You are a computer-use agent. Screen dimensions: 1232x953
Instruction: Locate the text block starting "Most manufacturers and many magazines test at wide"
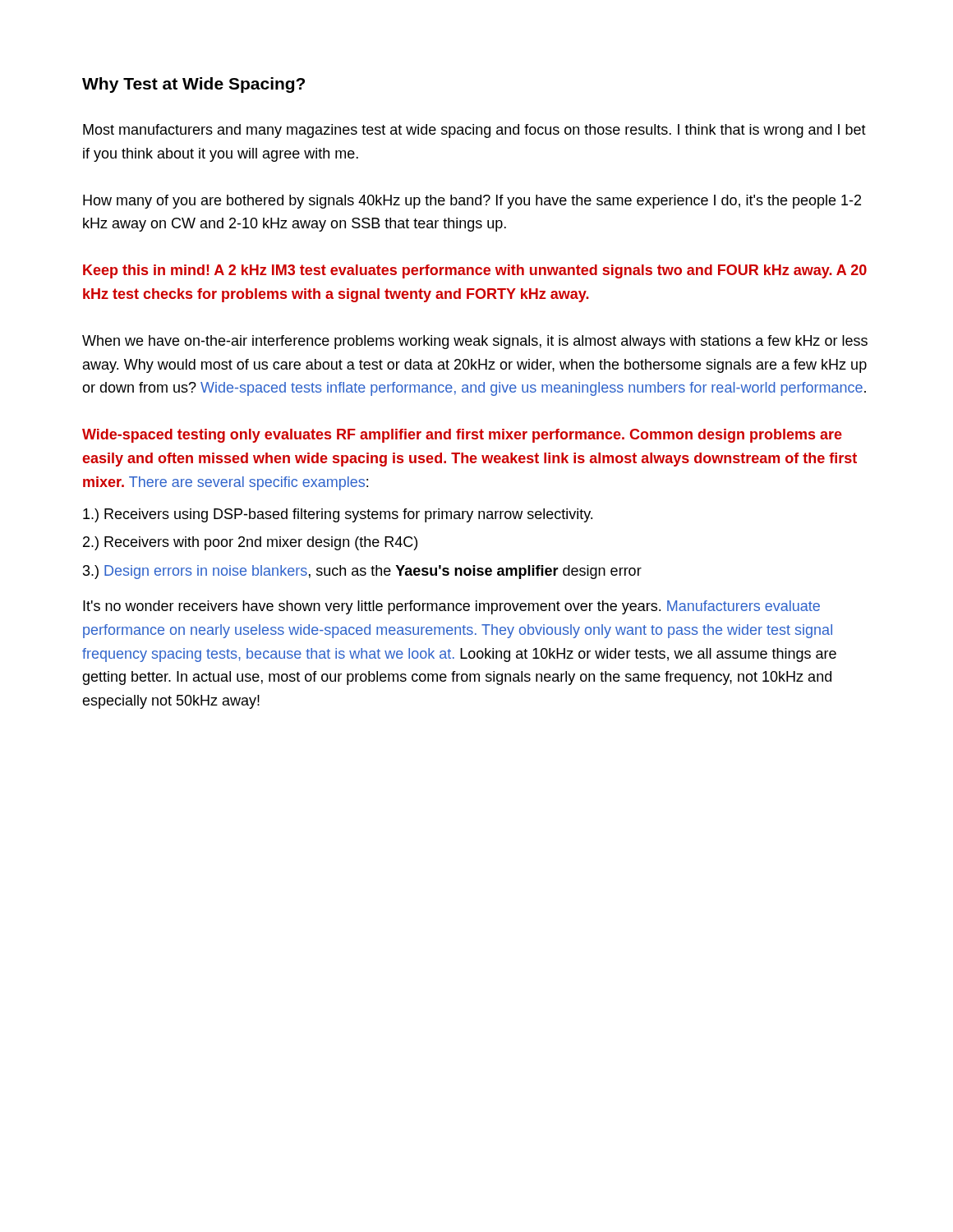[x=474, y=142]
